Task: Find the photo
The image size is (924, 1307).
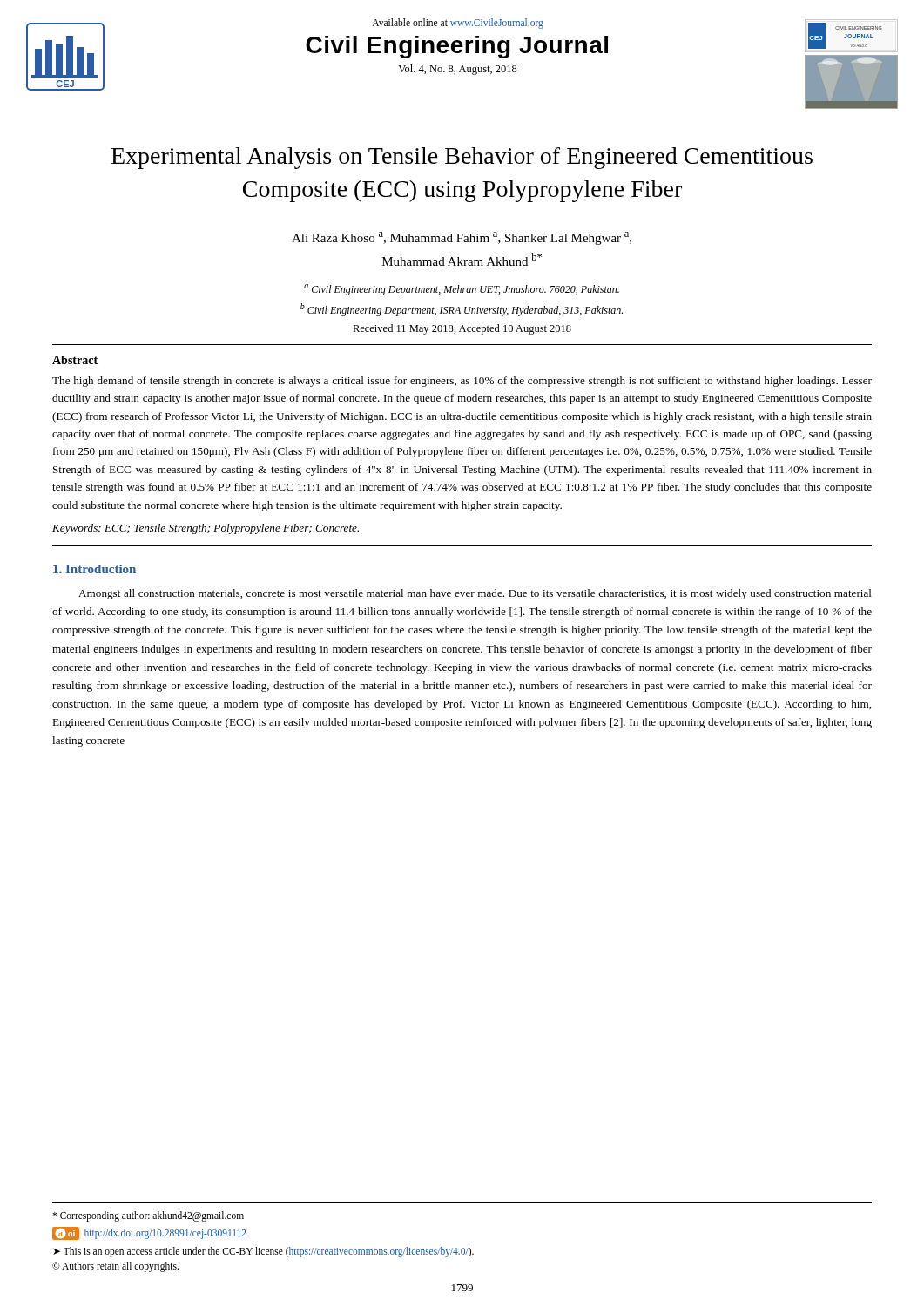Action: click(850, 62)
